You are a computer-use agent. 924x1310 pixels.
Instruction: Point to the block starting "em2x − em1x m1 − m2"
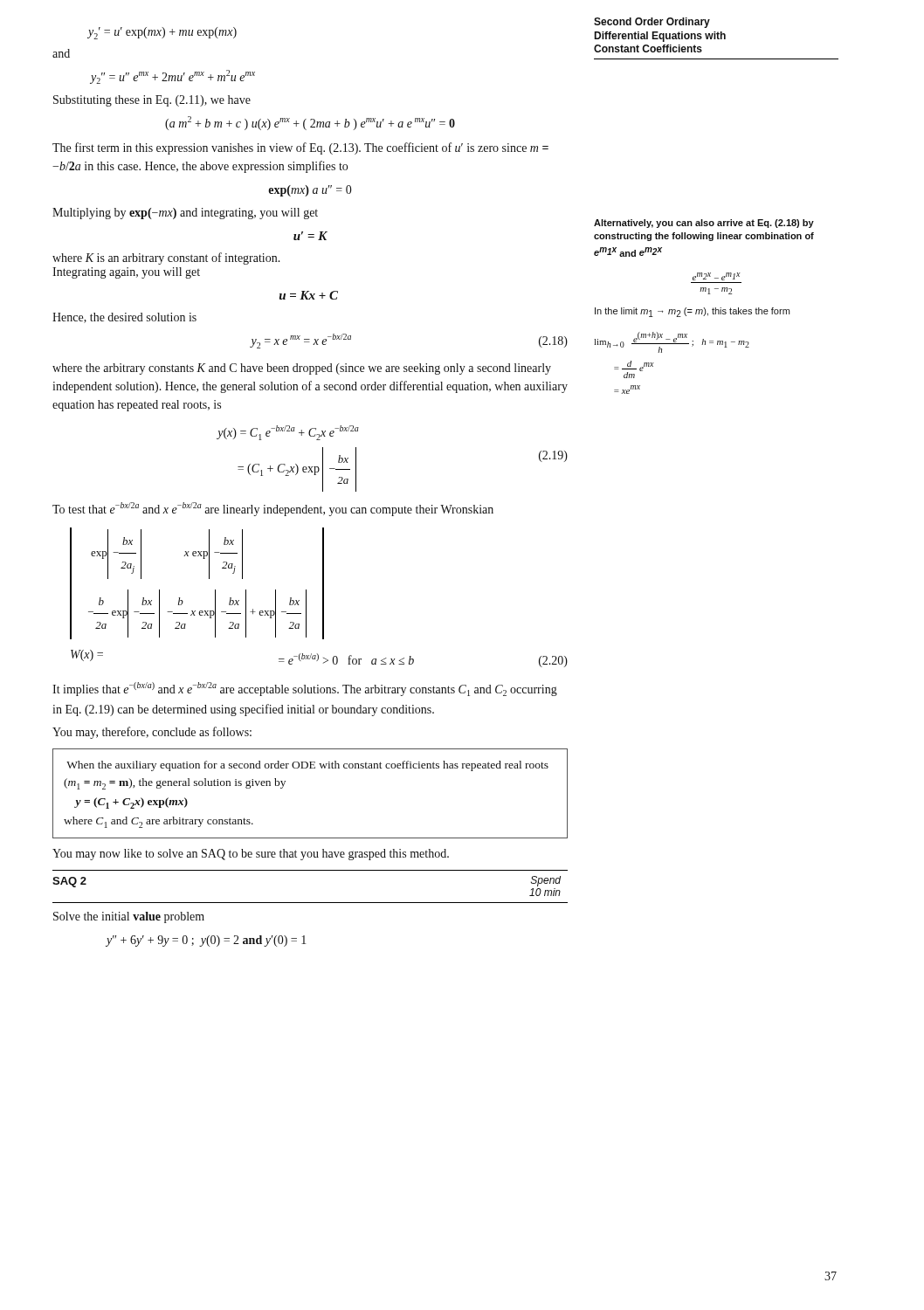tap(716, 283)
